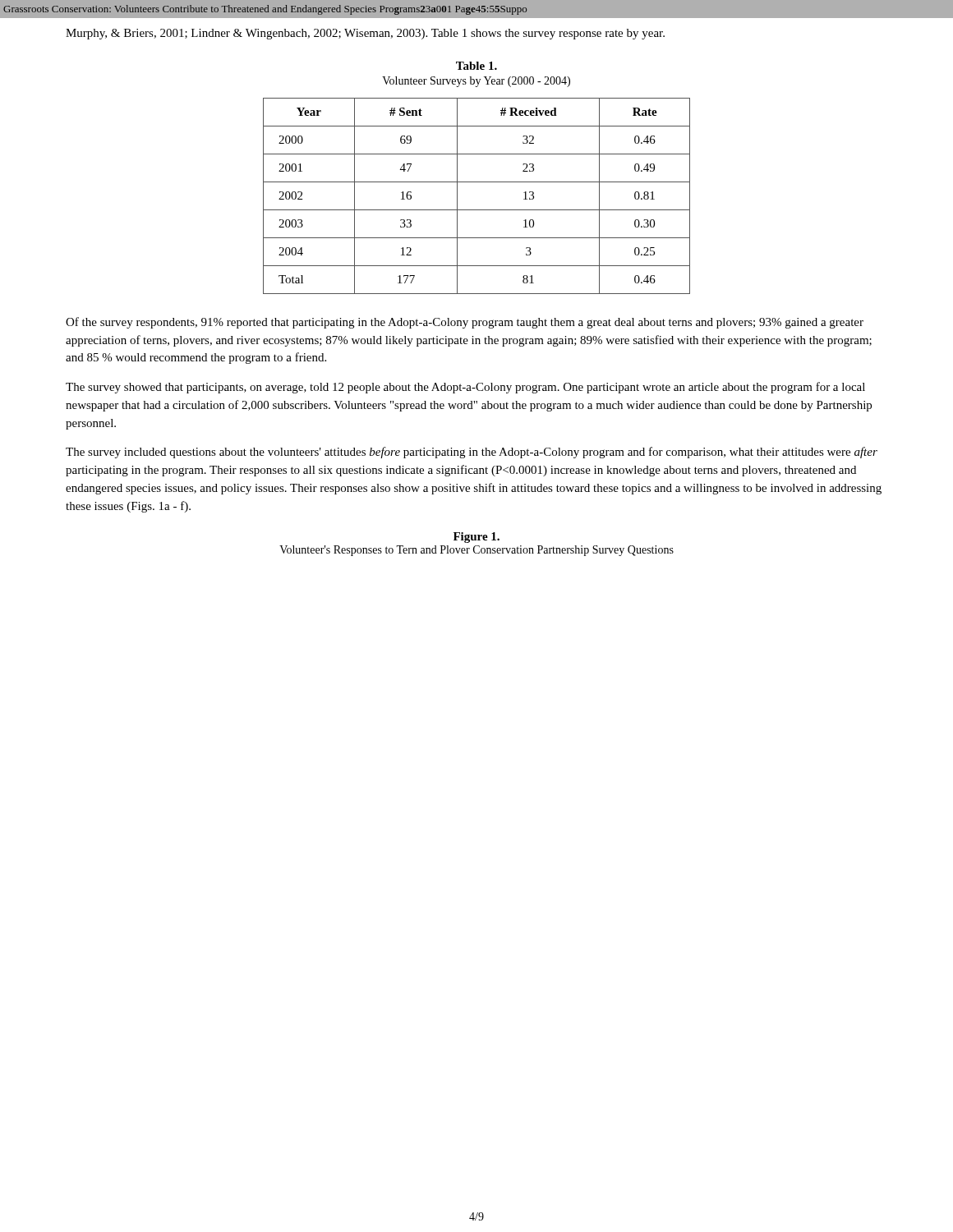Click on the text block containing "The survey included questions about"
The height and width of the screenshot is (1232, 953).
474,479
